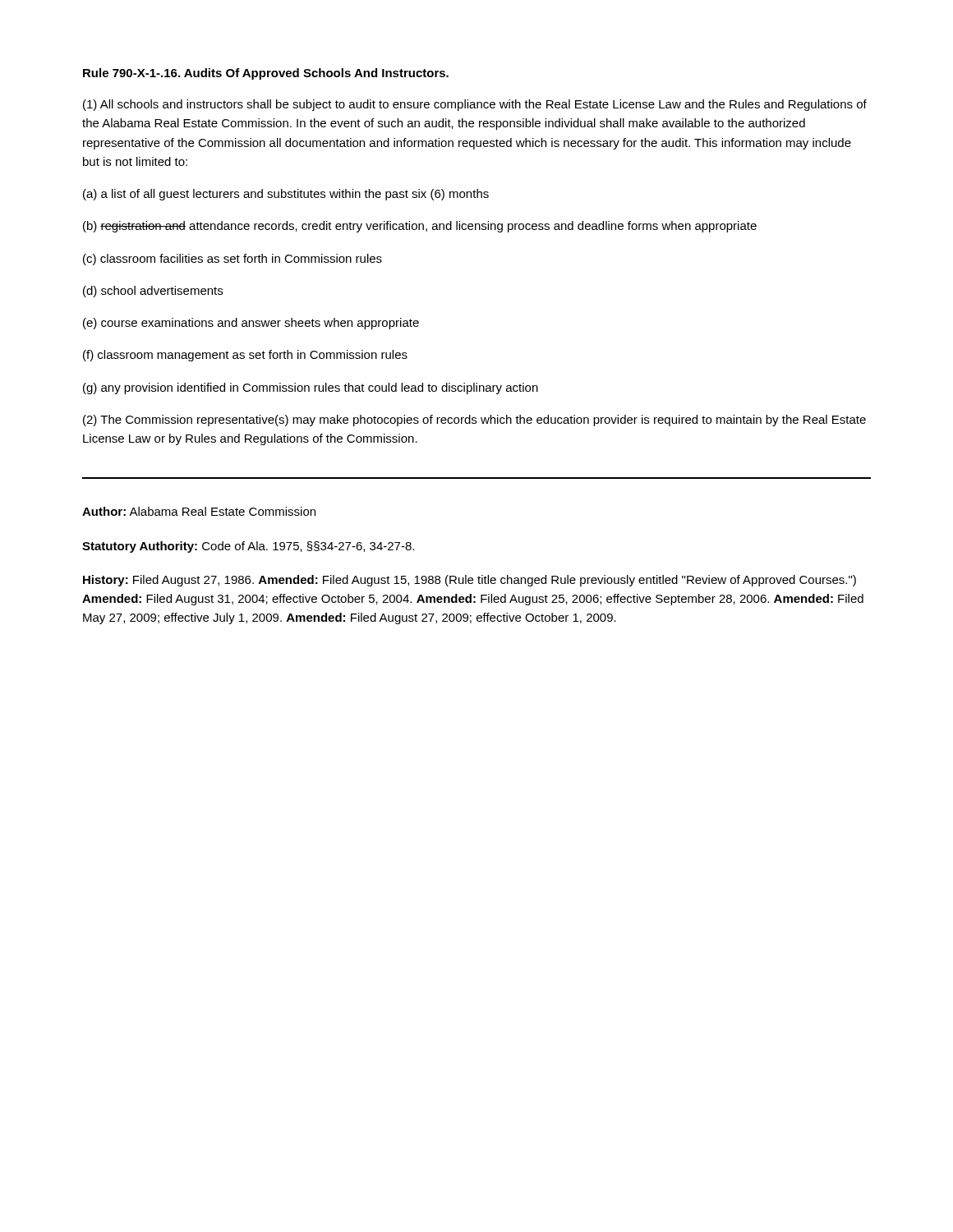The height and width of the screenshot is (1232, 953).
Task: Locate the text block that says "History: Filed August 27,"
Action: (x=473, y=598)
